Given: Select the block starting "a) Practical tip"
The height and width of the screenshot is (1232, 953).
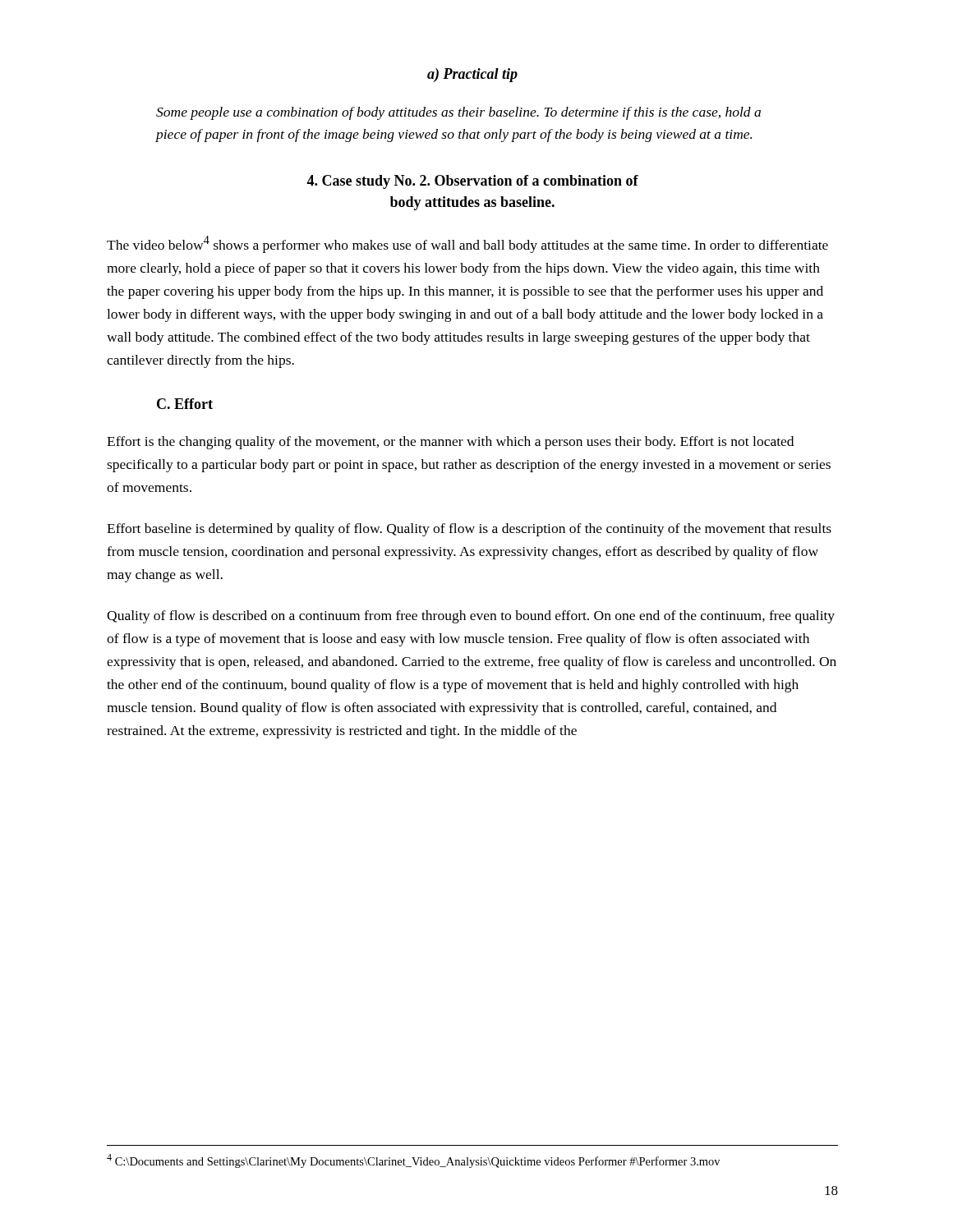Looking at the screenshot, I should 472,74.
